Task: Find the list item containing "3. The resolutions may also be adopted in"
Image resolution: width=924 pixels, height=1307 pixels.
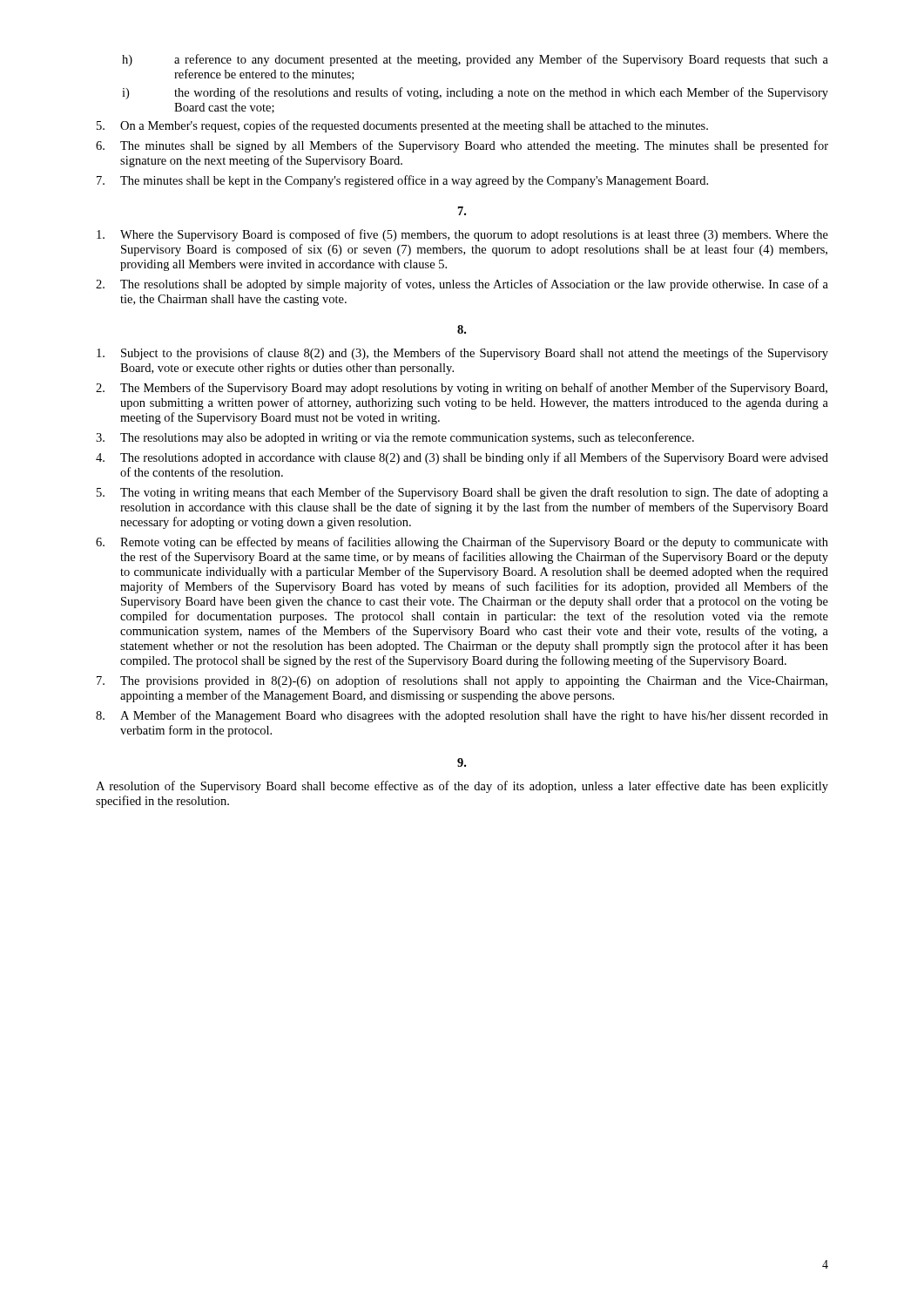Action: pos(462,438)
